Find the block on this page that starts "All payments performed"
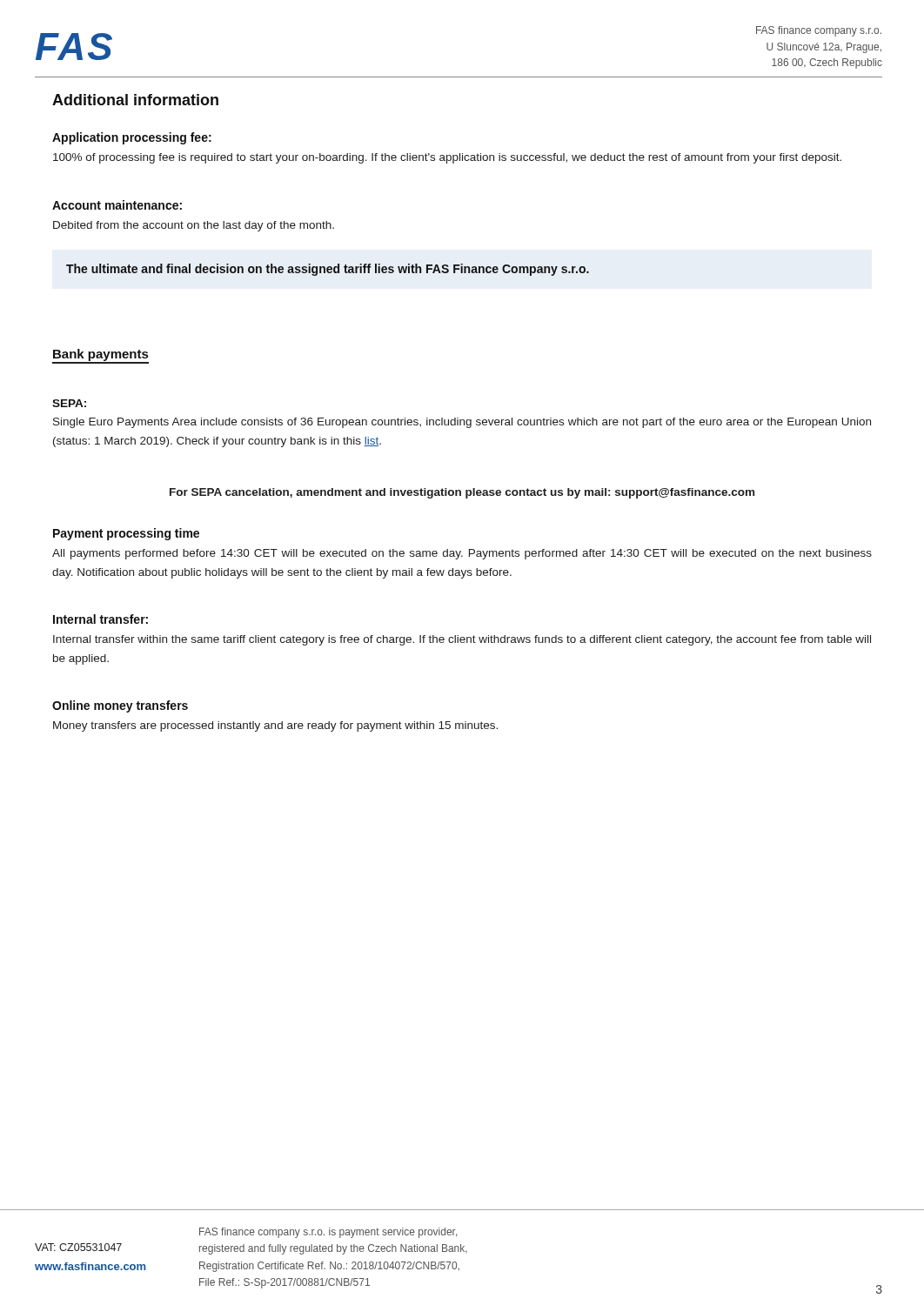This screenshot has width=924, height=1305. coord(462,562)
